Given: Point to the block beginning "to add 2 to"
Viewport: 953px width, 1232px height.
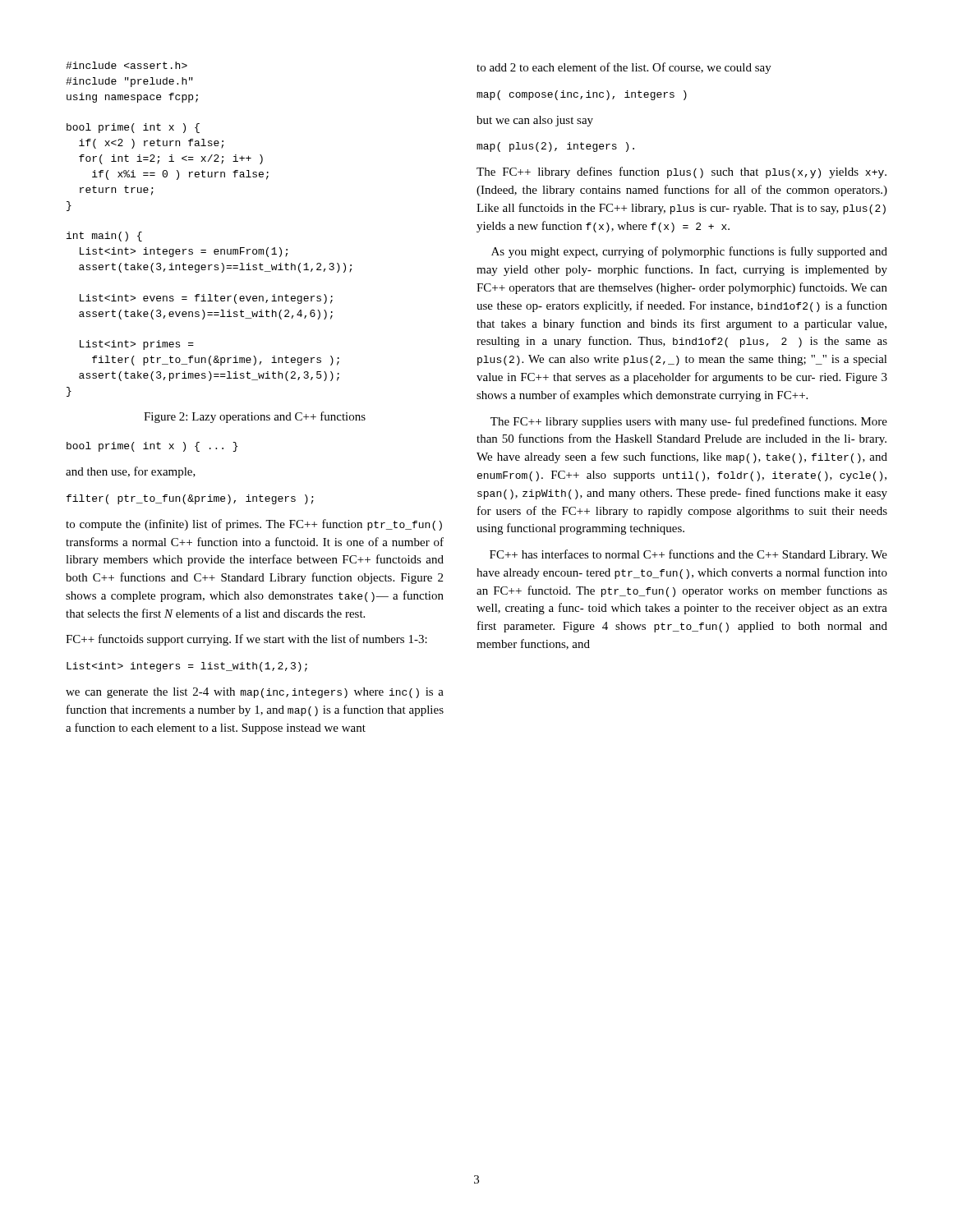Looking at the screenshot, I should tap(624, 67).
